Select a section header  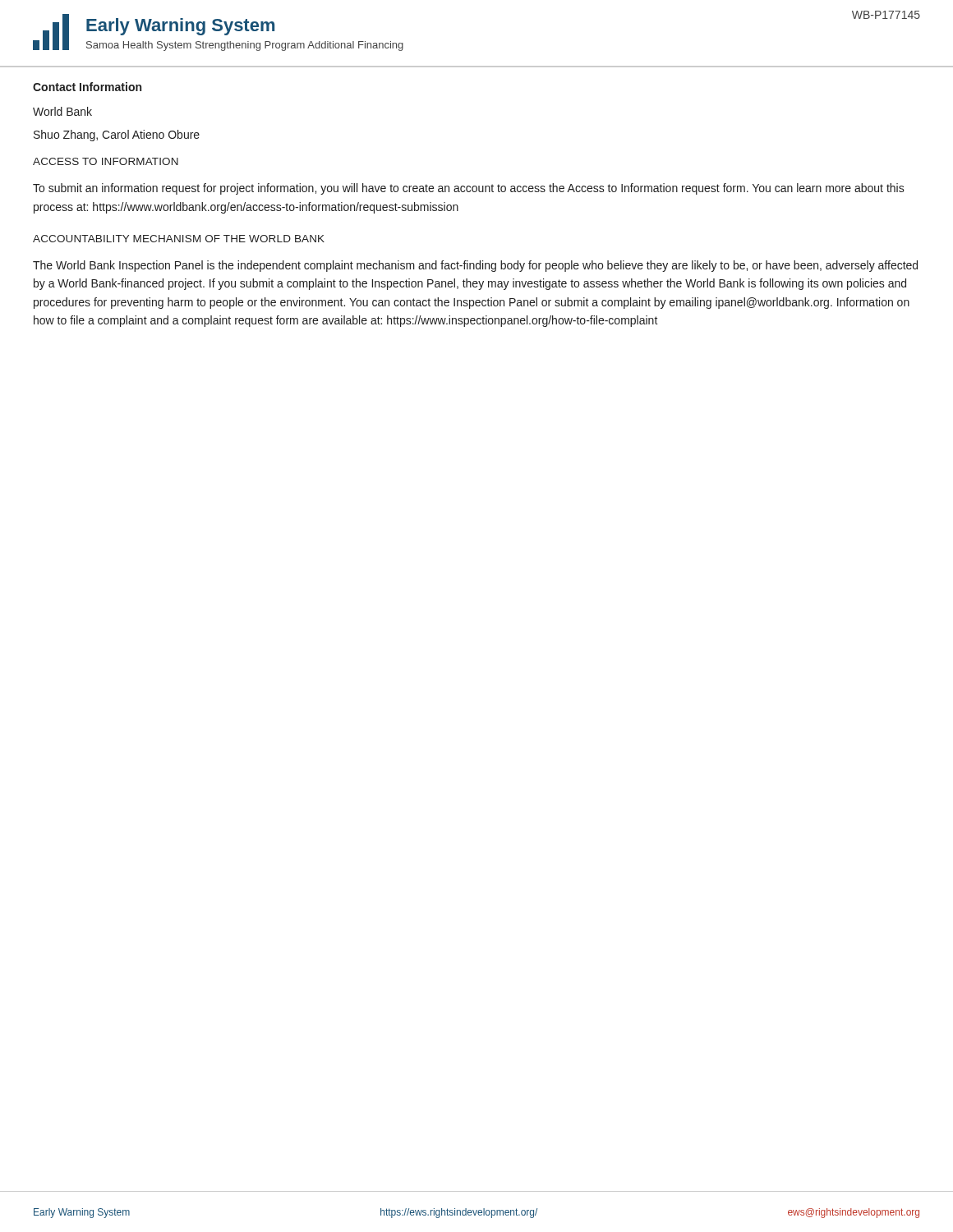coord(87,87)
